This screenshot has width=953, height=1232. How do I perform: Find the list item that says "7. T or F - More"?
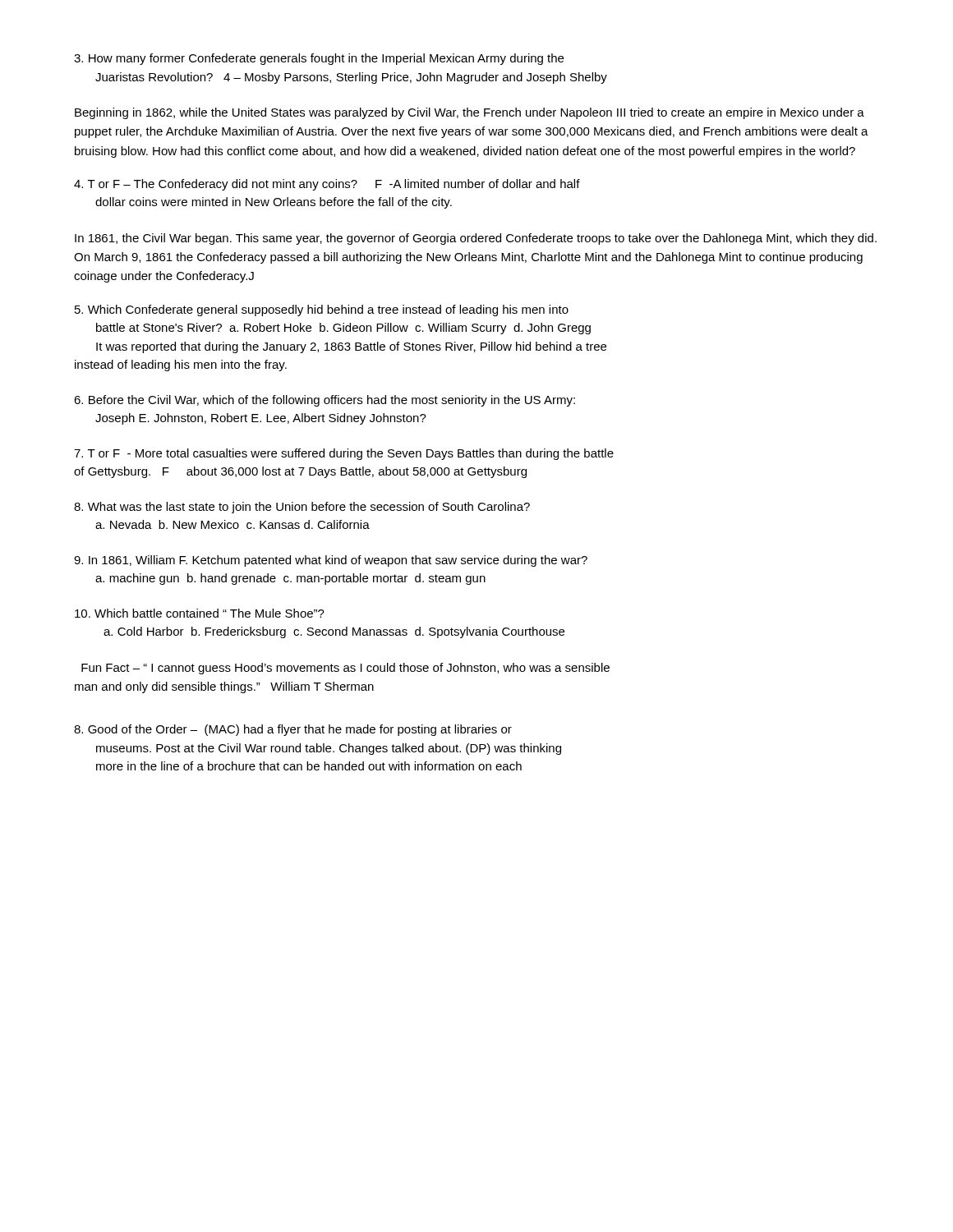click(x=344, y=462)
